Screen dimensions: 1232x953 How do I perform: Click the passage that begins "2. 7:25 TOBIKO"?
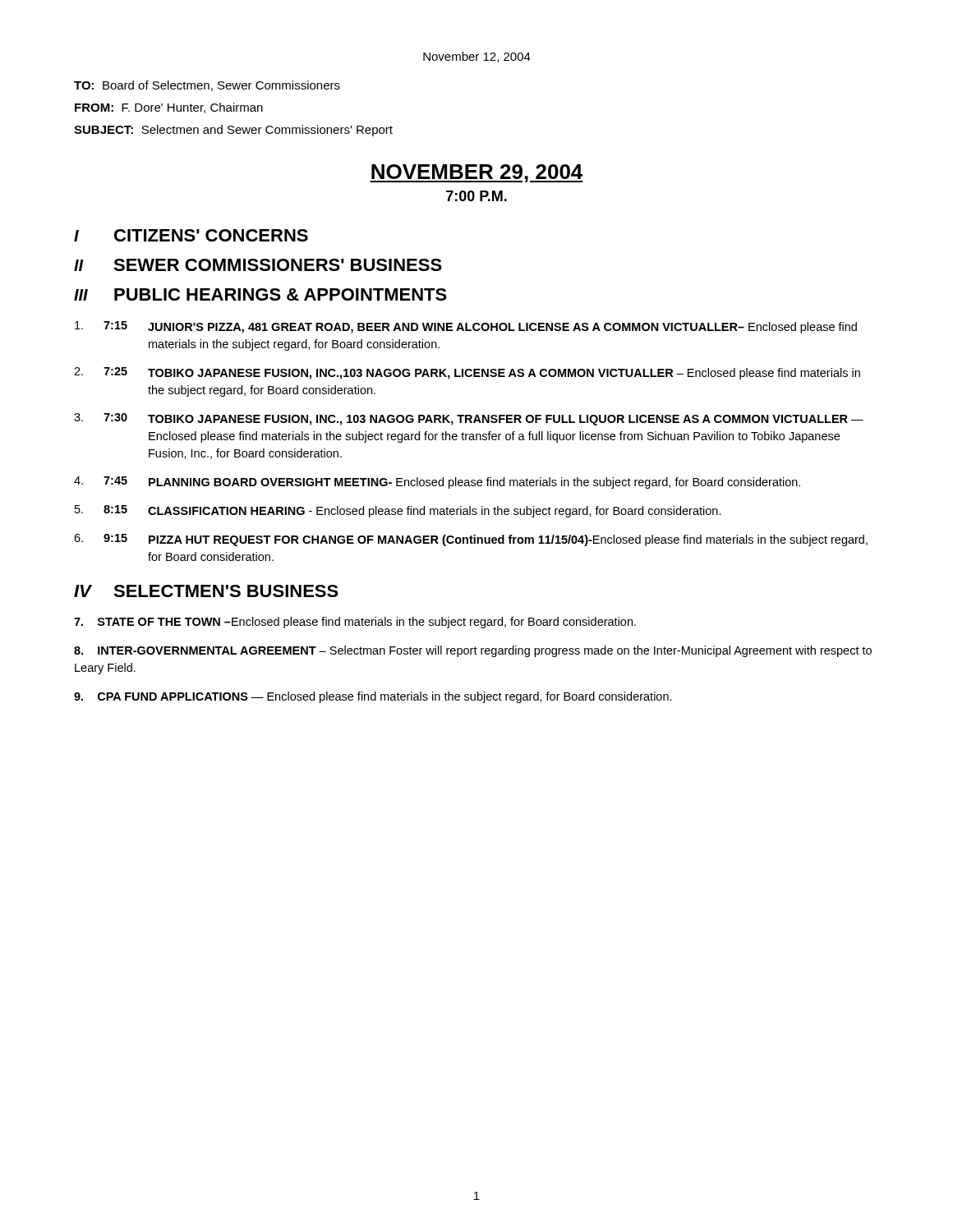[476, 382]
